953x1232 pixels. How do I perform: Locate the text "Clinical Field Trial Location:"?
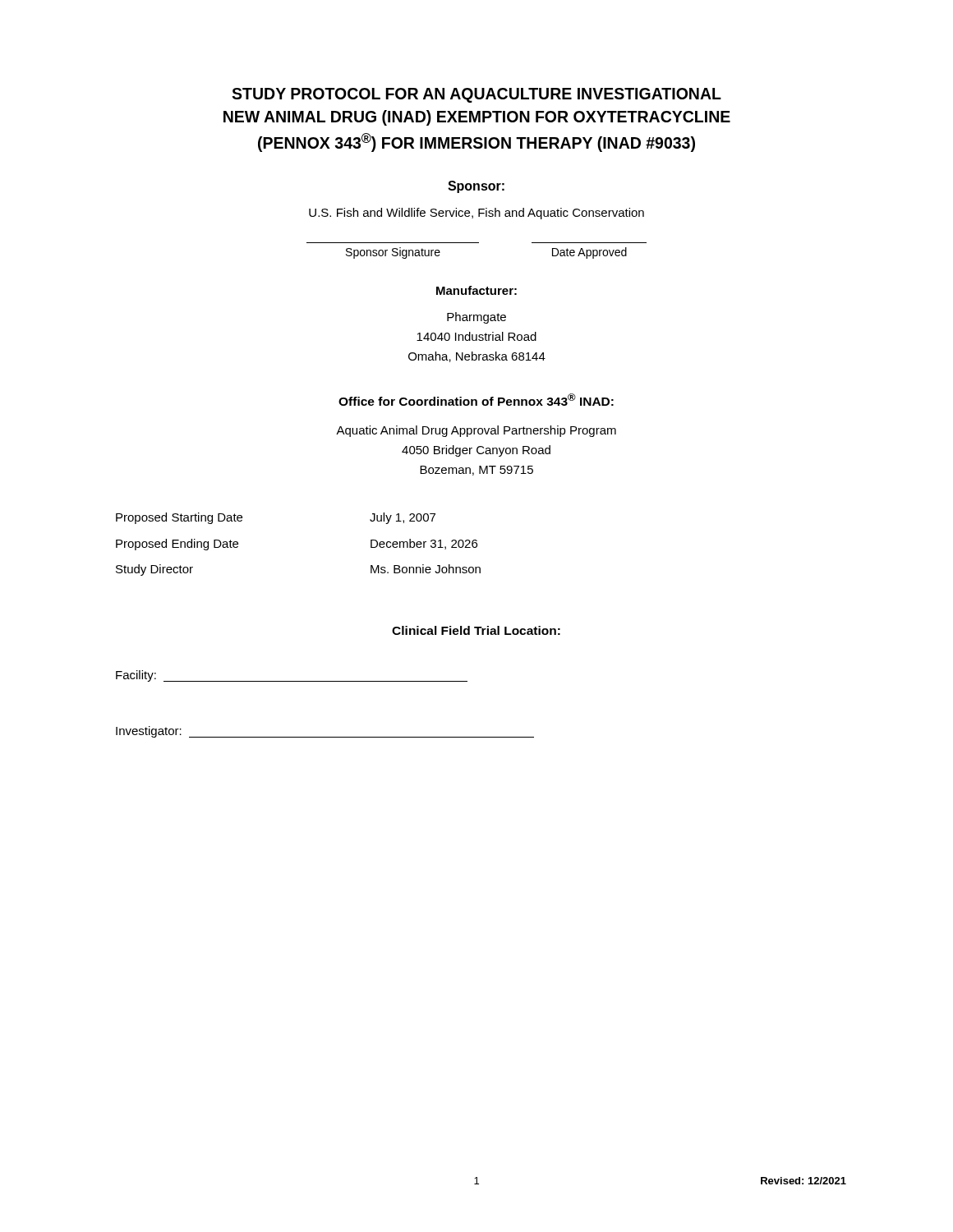(x=476, y=630)
